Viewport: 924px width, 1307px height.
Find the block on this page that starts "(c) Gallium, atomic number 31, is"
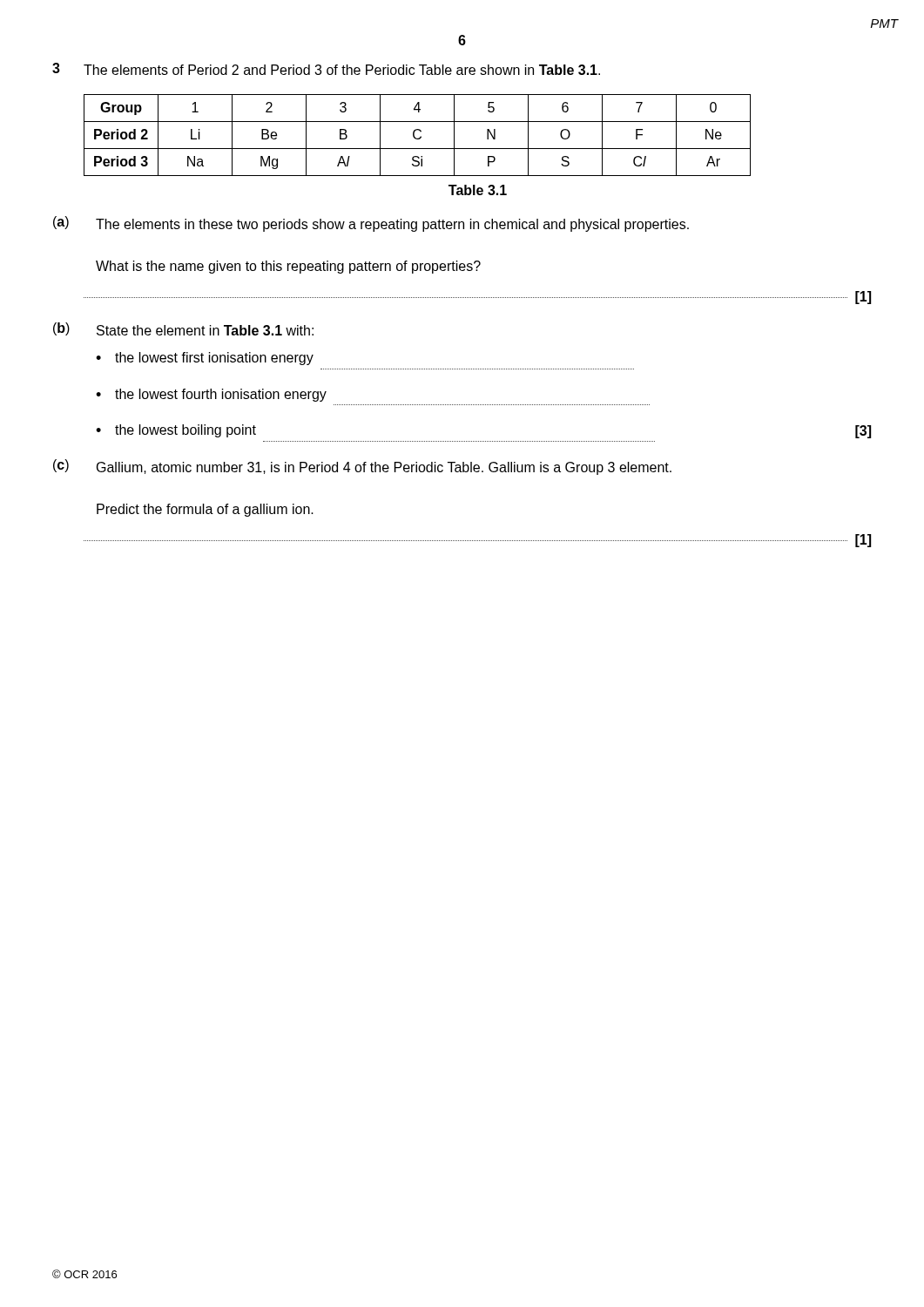pos(362,467)
